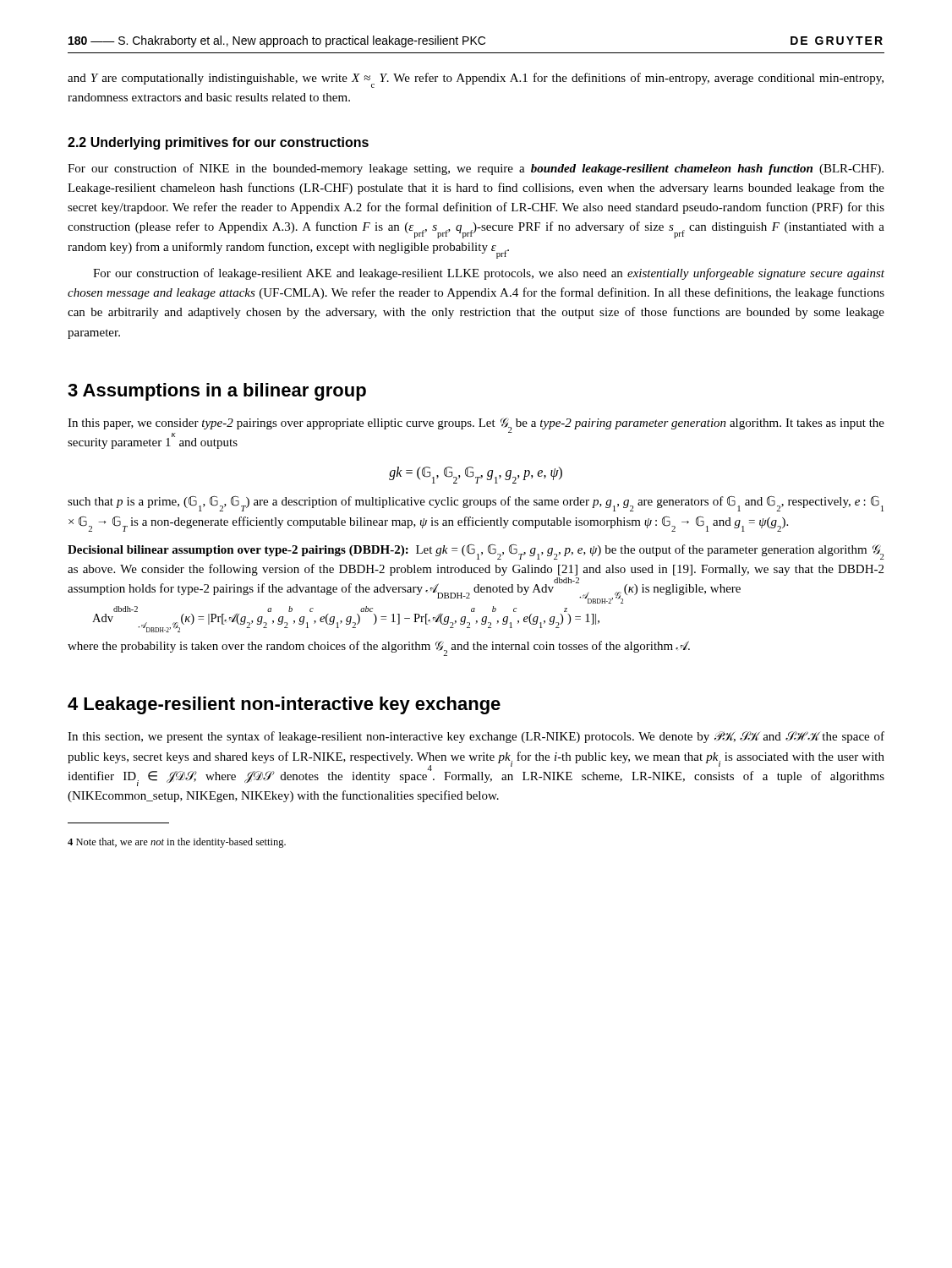952x1268 pixels.
Task: Point to the text starting "In this section, we present the syntax of"
Action: [x=476, y=767]
